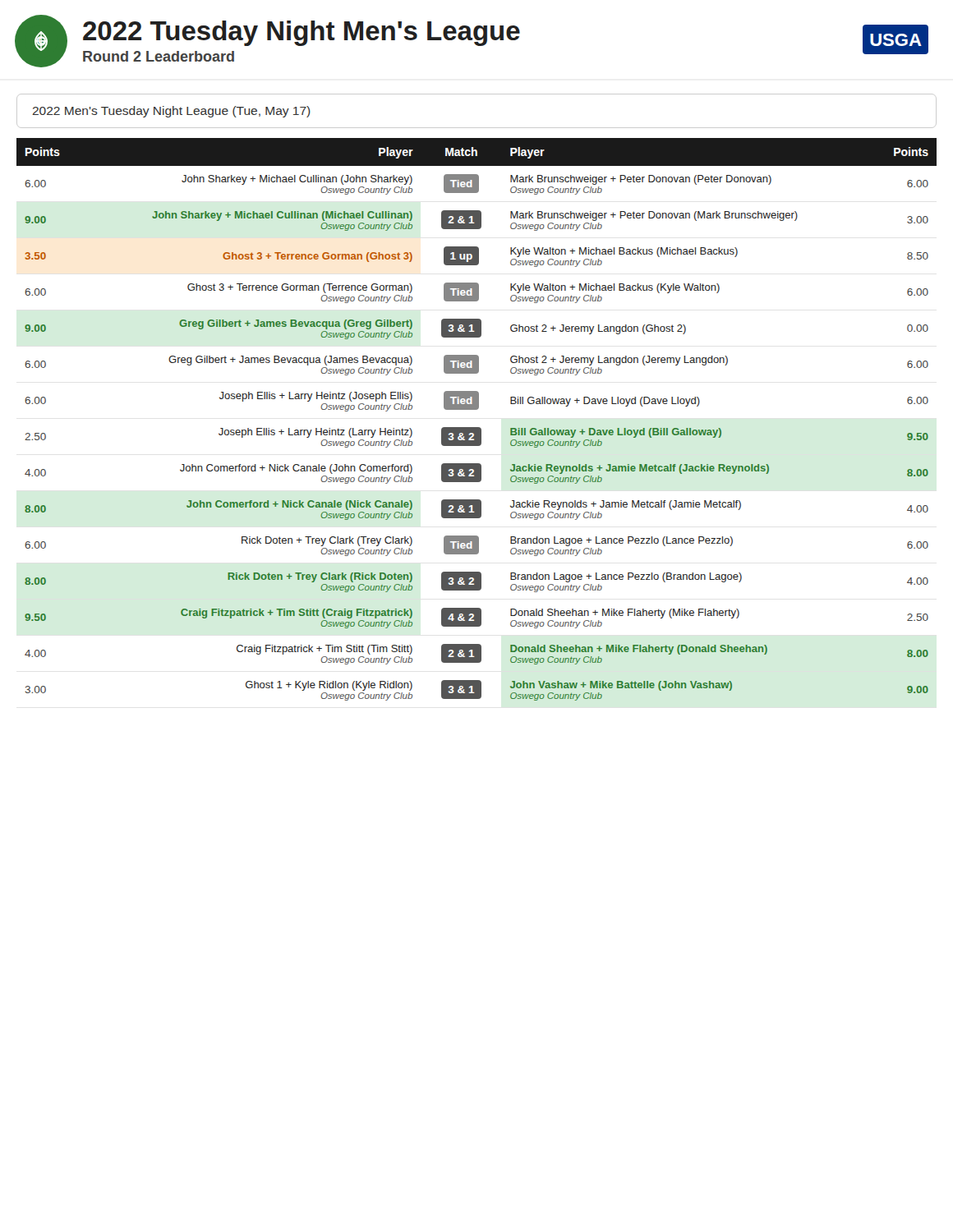
Task: Navigate to the text block starting "Round 2 Leaderboard"
Action: coord(159,57)
